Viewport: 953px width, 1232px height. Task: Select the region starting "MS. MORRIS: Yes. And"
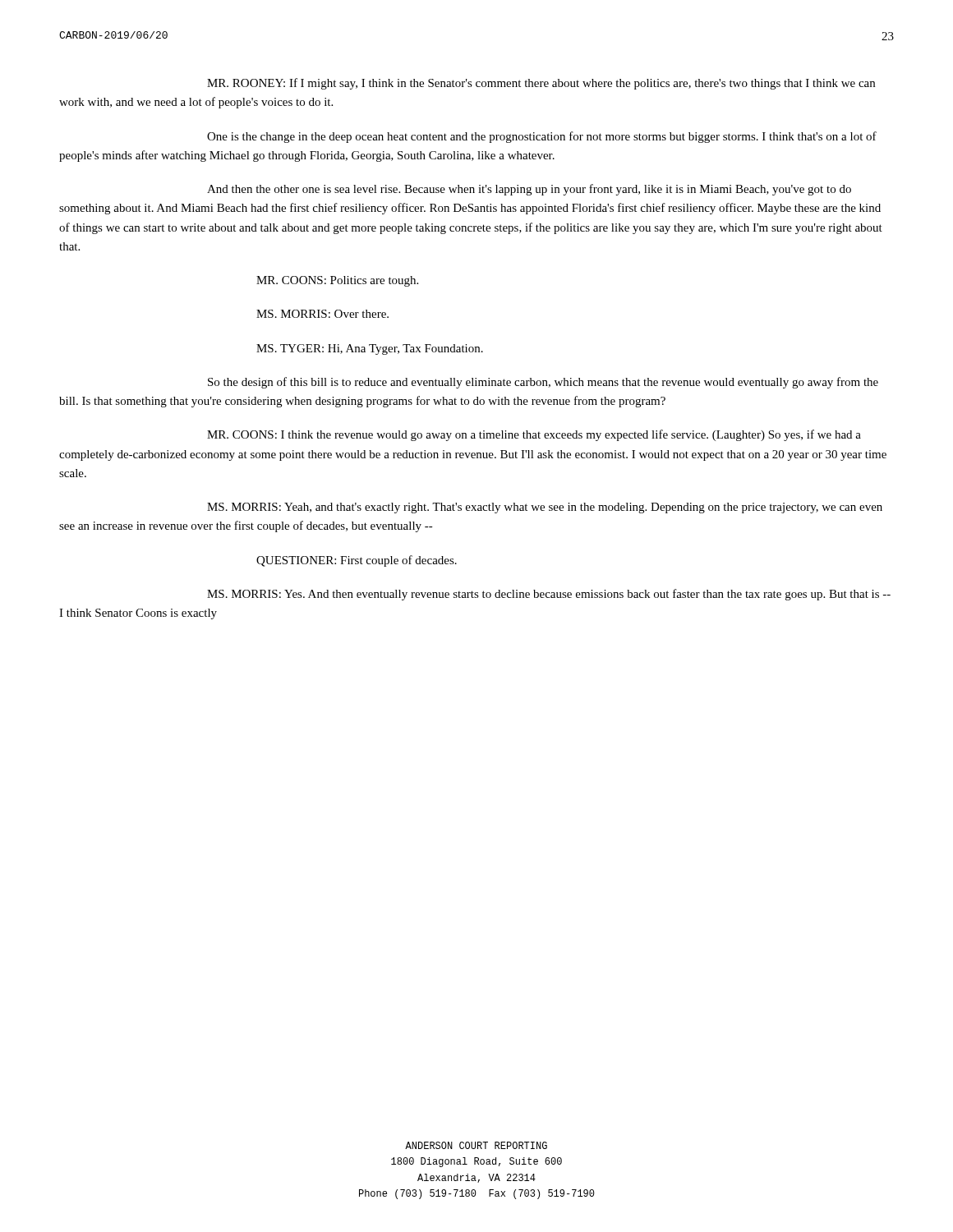475,603
